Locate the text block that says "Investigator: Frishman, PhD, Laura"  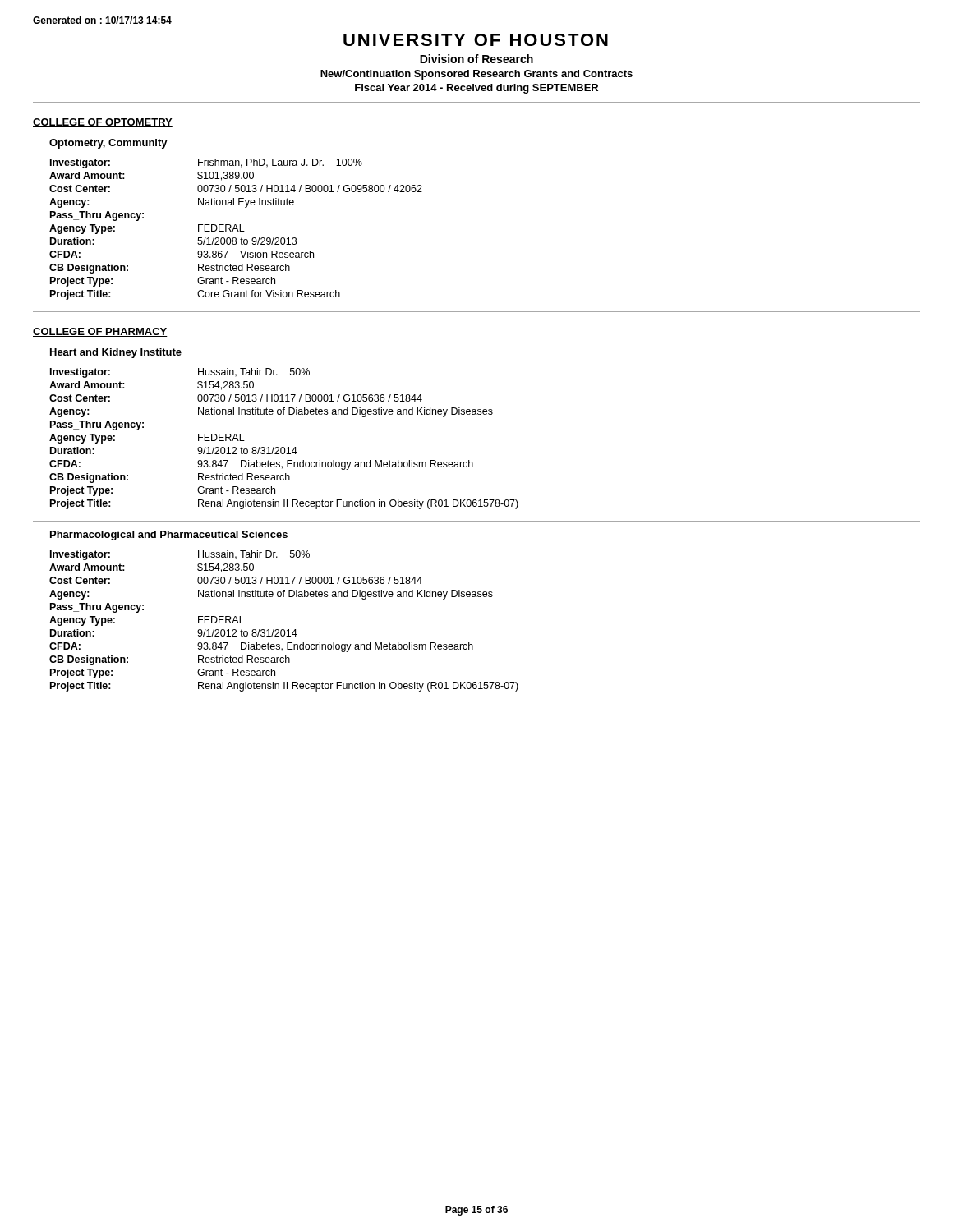click(206, 163)
